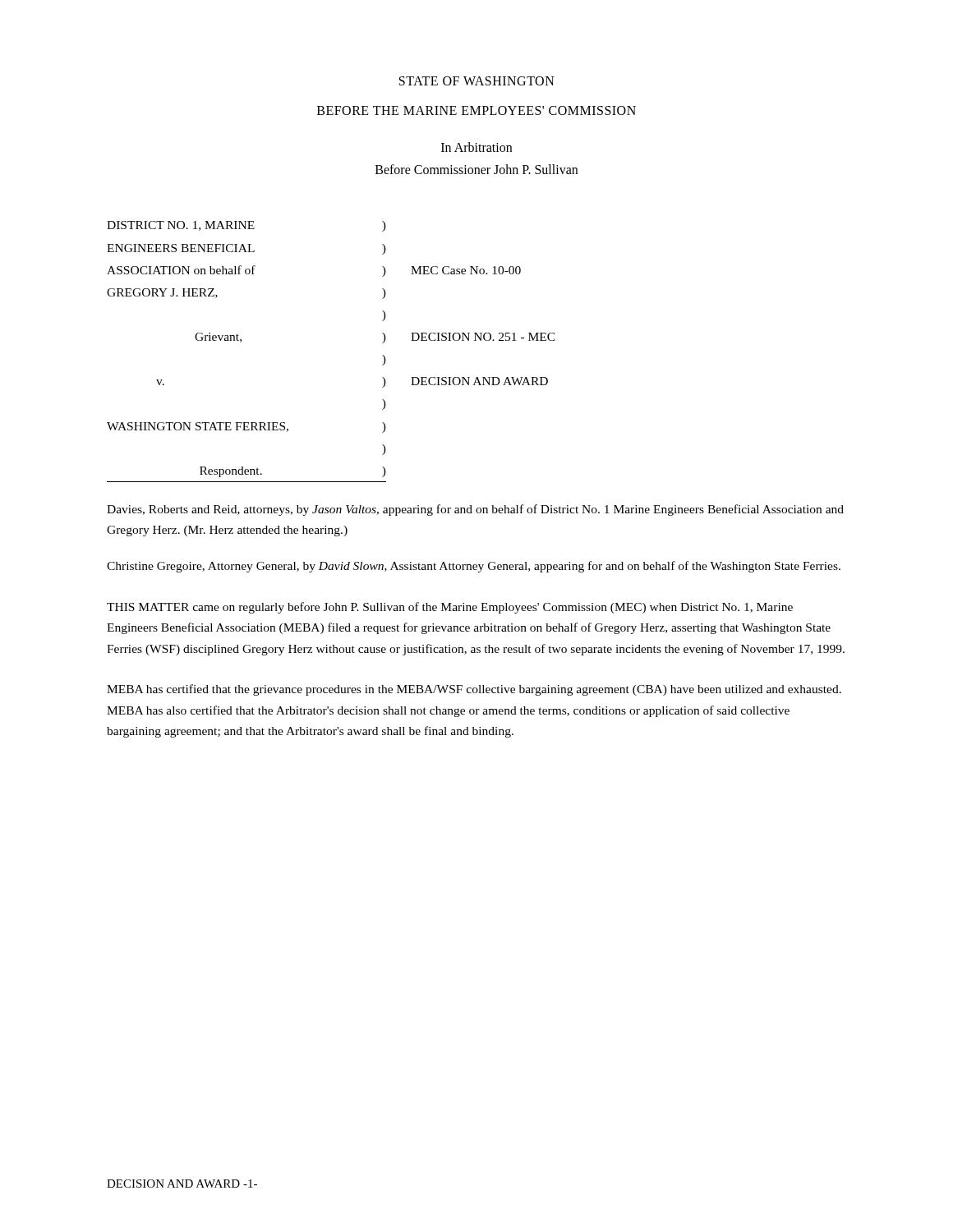Find the title containing "BEFORE THE MARINE EMPLOYEES' COMMISSION"
953x1232 pixels.
coord(476,110)
